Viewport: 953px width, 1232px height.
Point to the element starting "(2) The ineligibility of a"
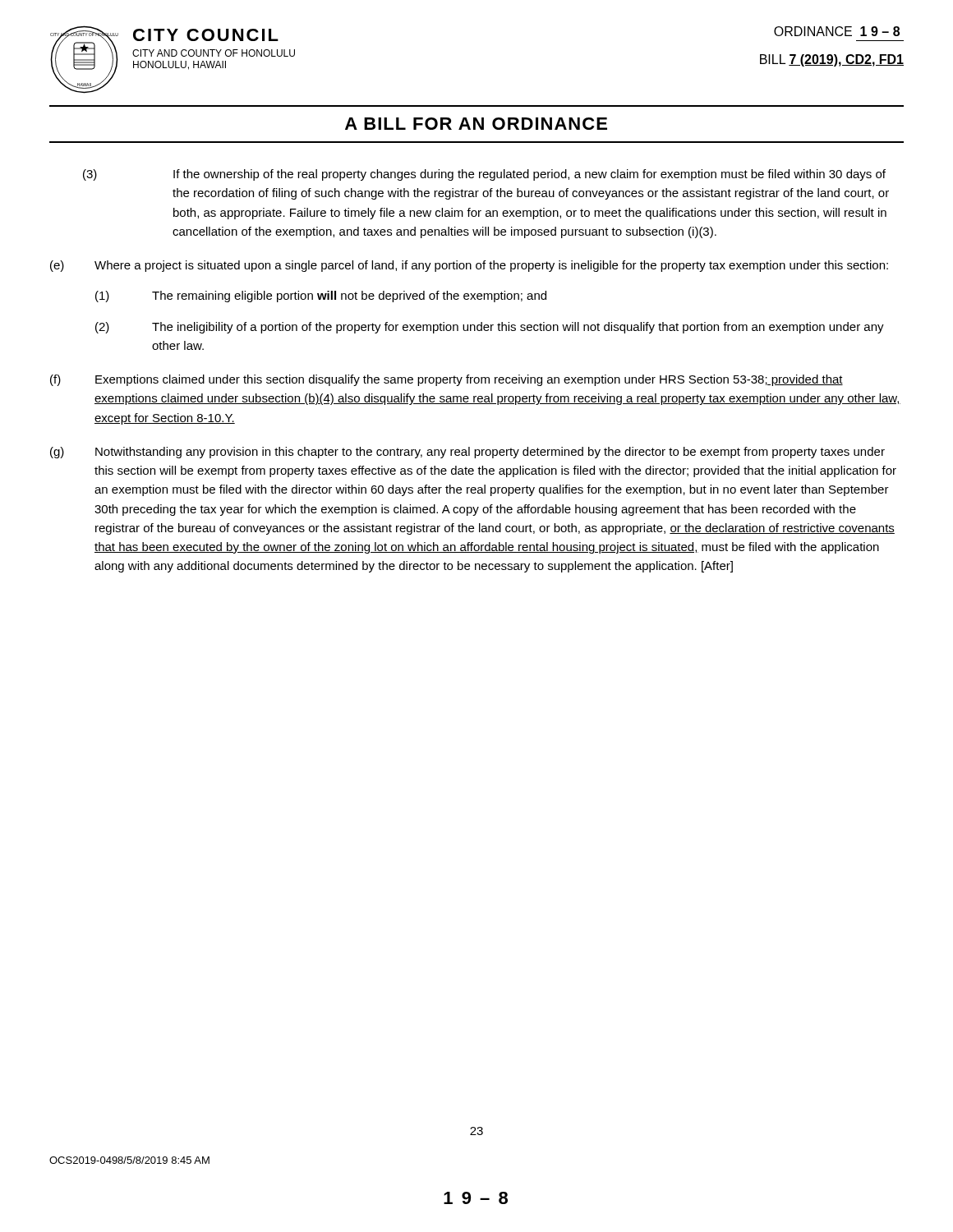499,336
